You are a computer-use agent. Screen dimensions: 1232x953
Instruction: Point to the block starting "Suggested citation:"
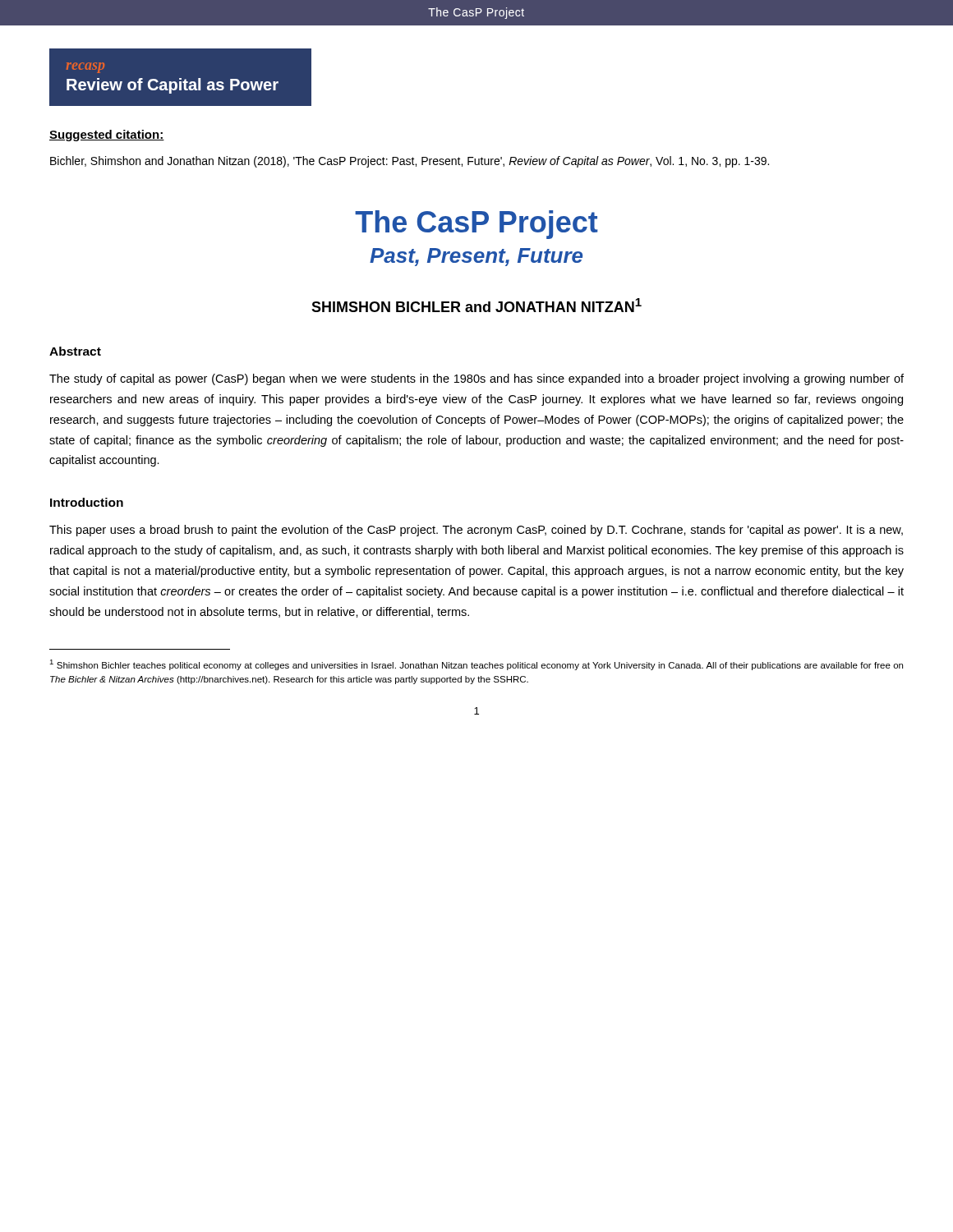pos(106,134)
